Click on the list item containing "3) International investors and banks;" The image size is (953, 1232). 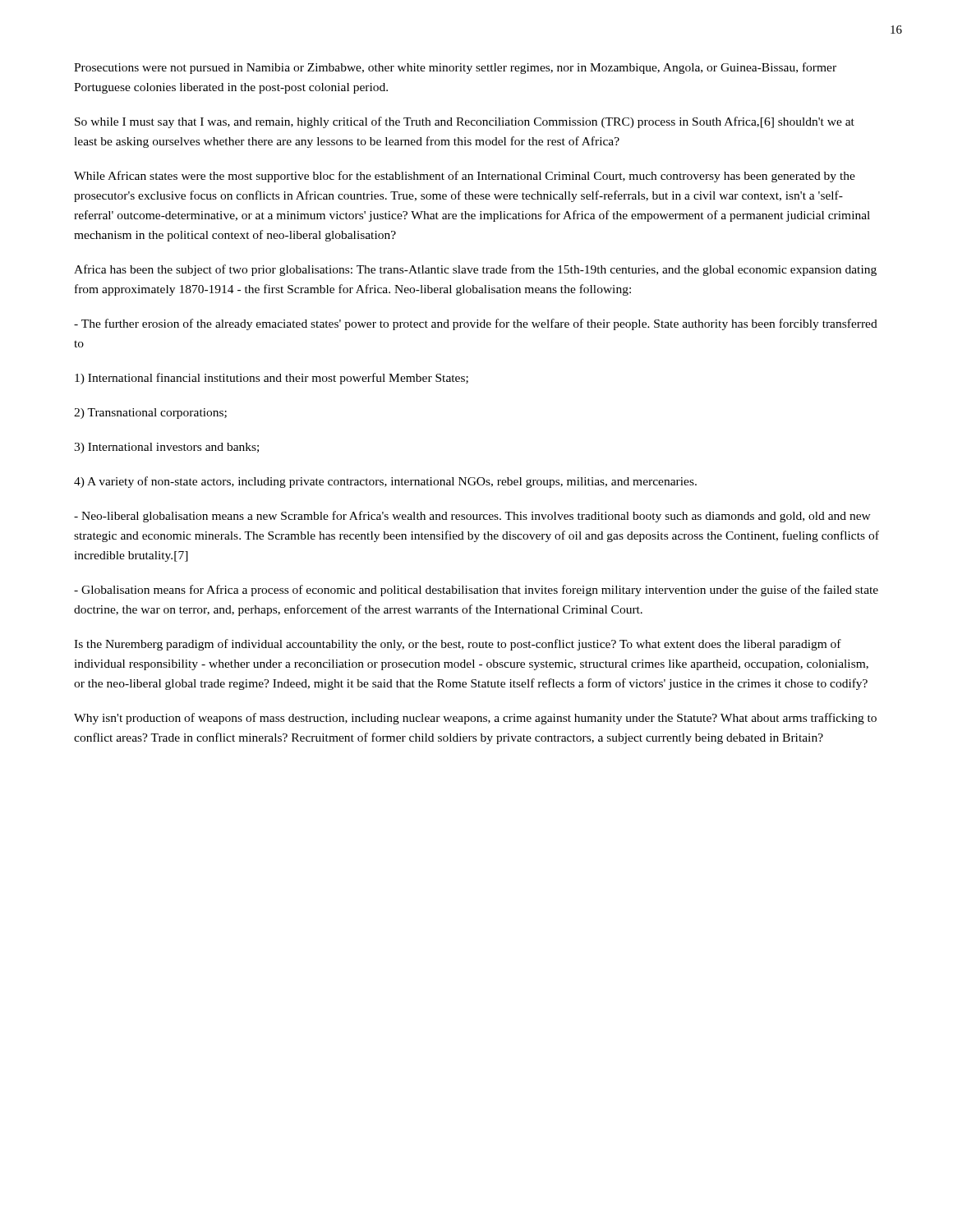(167, 447)
